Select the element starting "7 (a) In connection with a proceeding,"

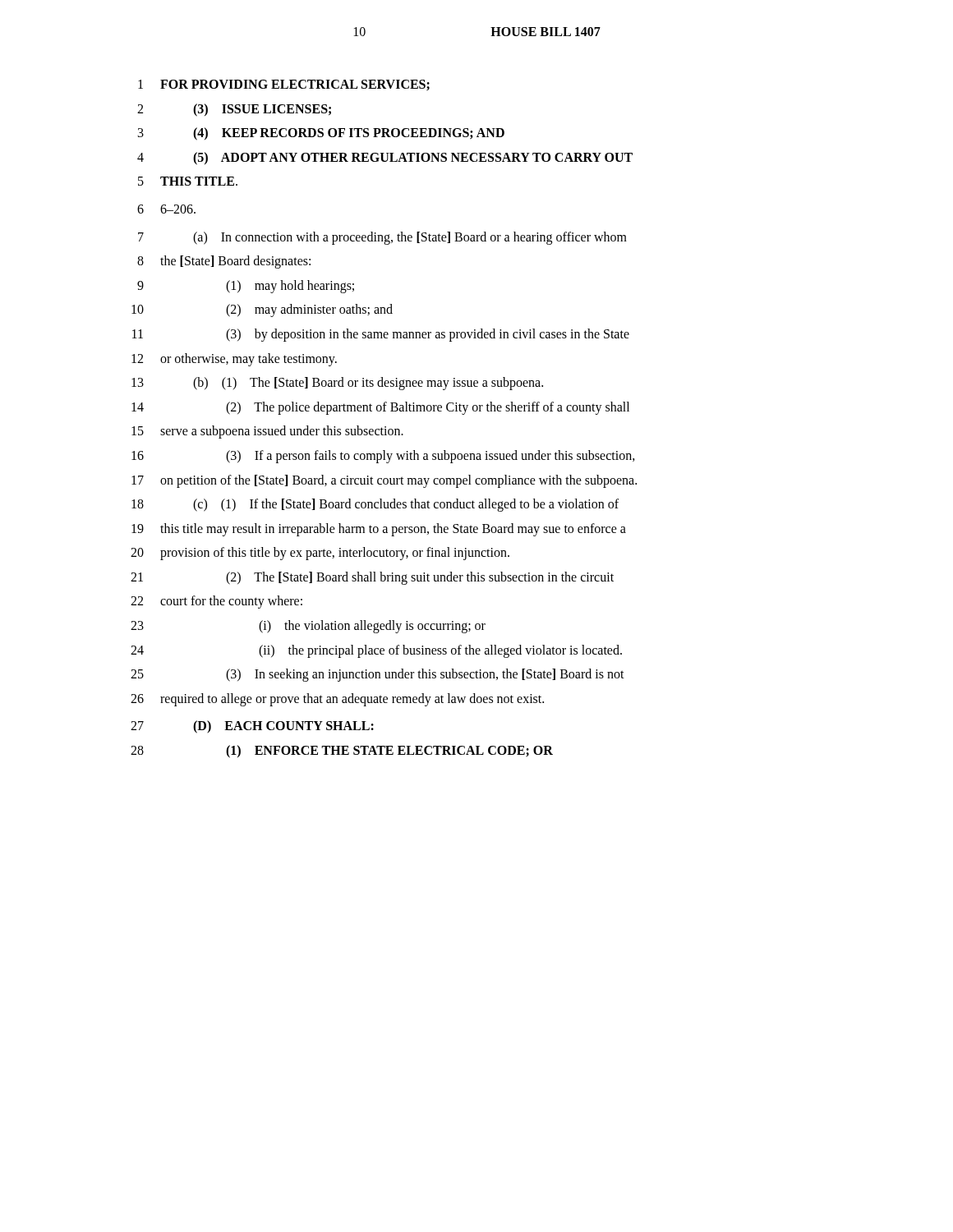point(497,237)
